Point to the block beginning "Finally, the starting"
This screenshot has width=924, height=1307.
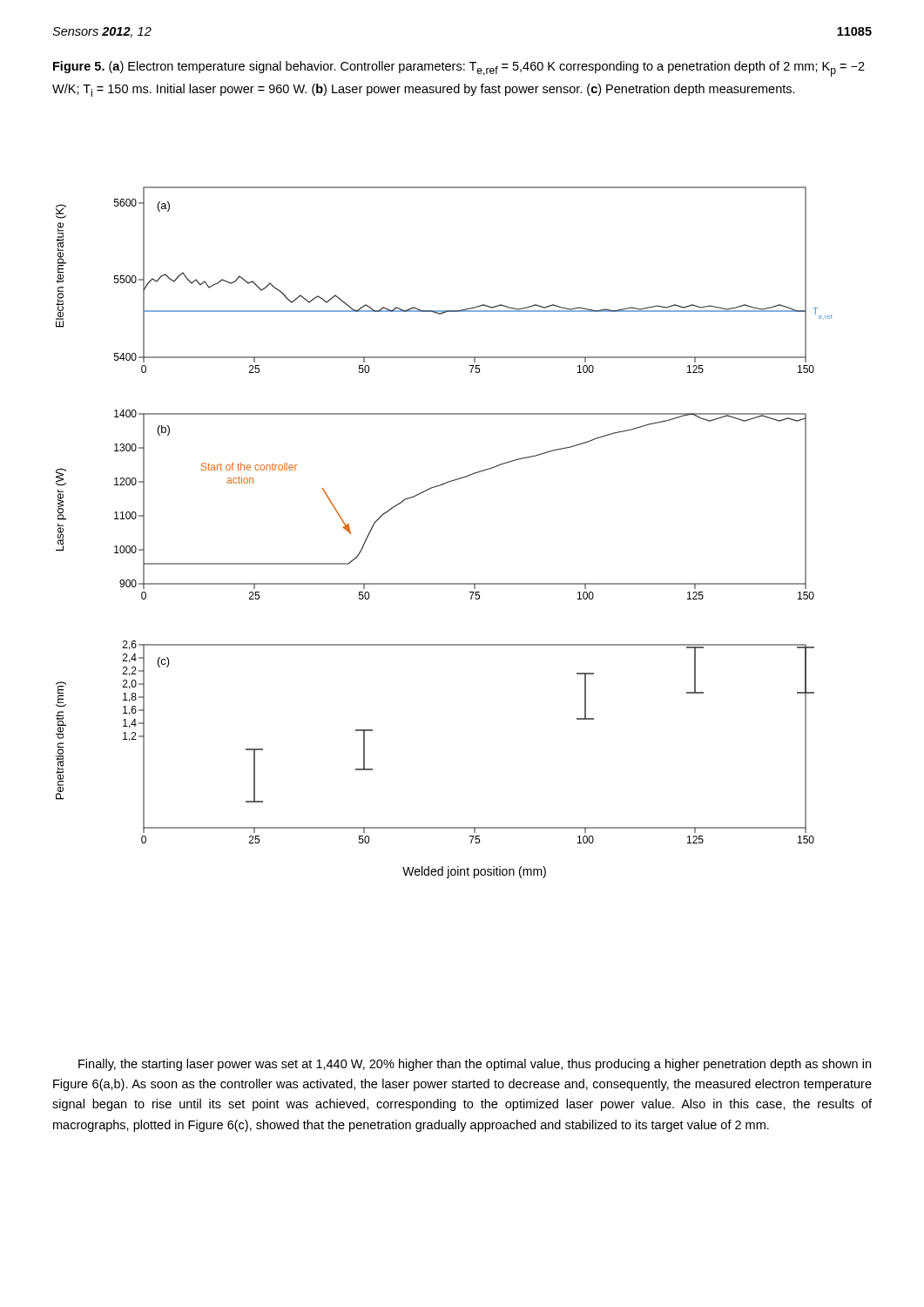coord(462,1095)
